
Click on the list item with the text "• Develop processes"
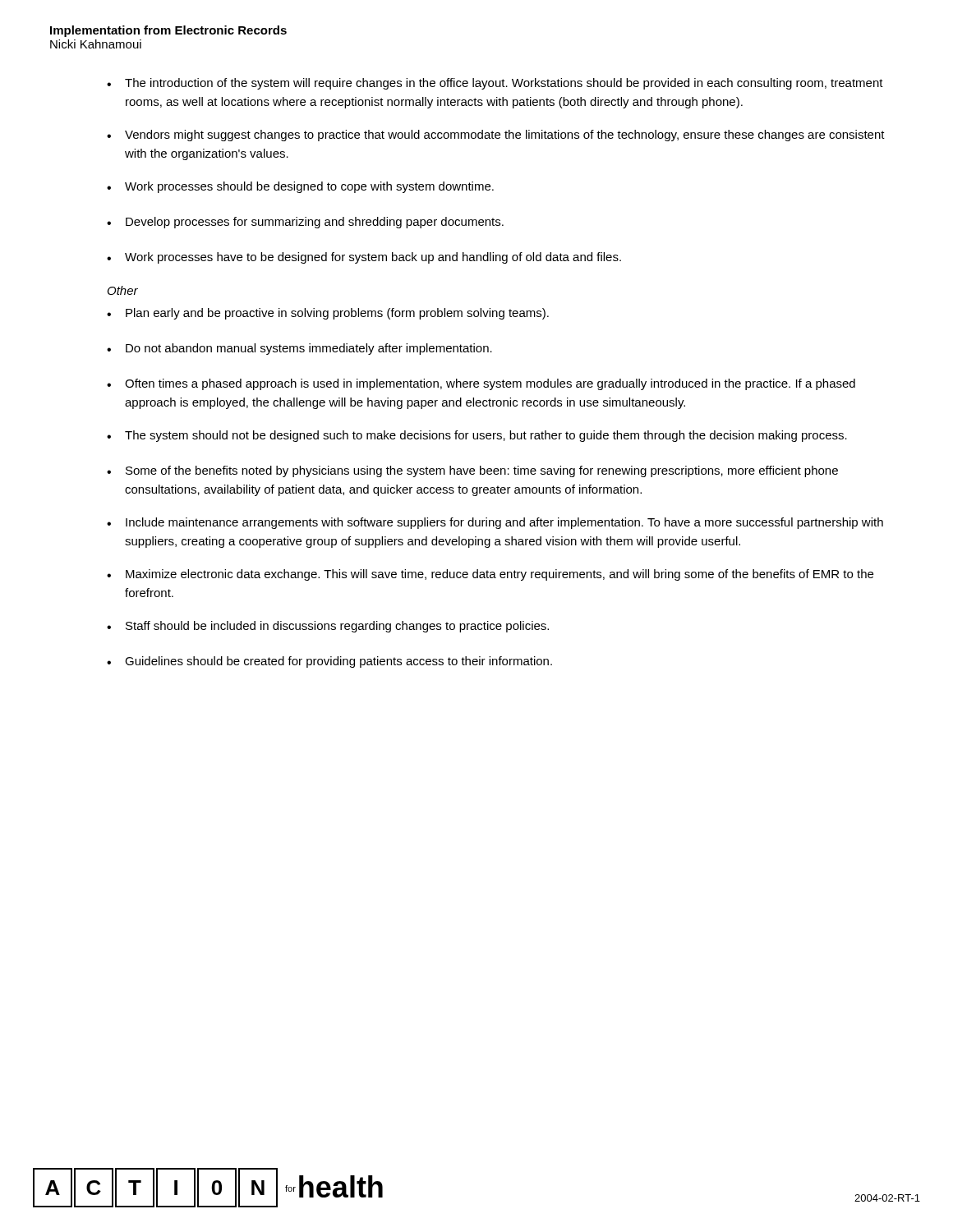pyautogui.click(x=497, y=223)
